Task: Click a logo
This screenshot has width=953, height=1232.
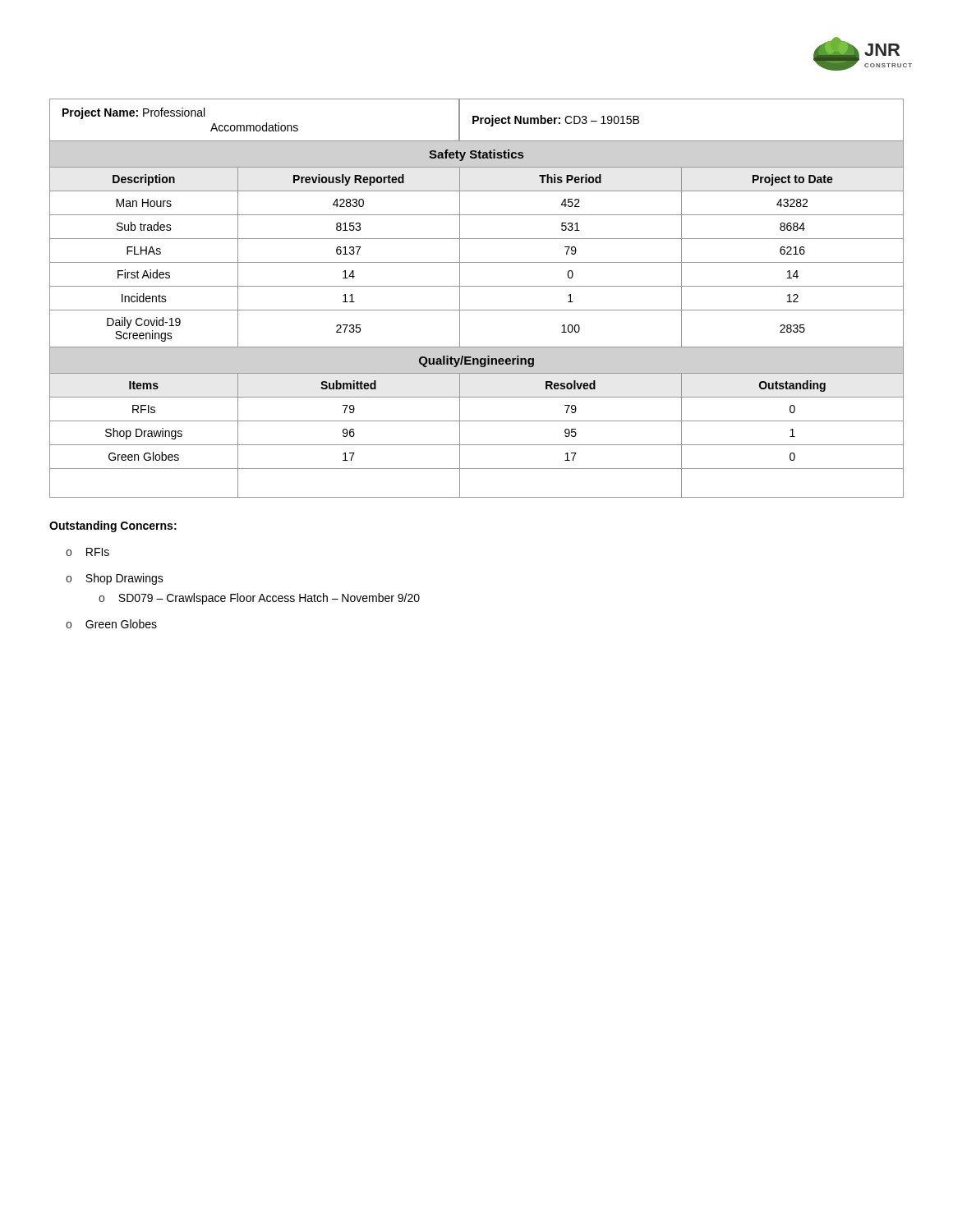Action: pos(859,55)
